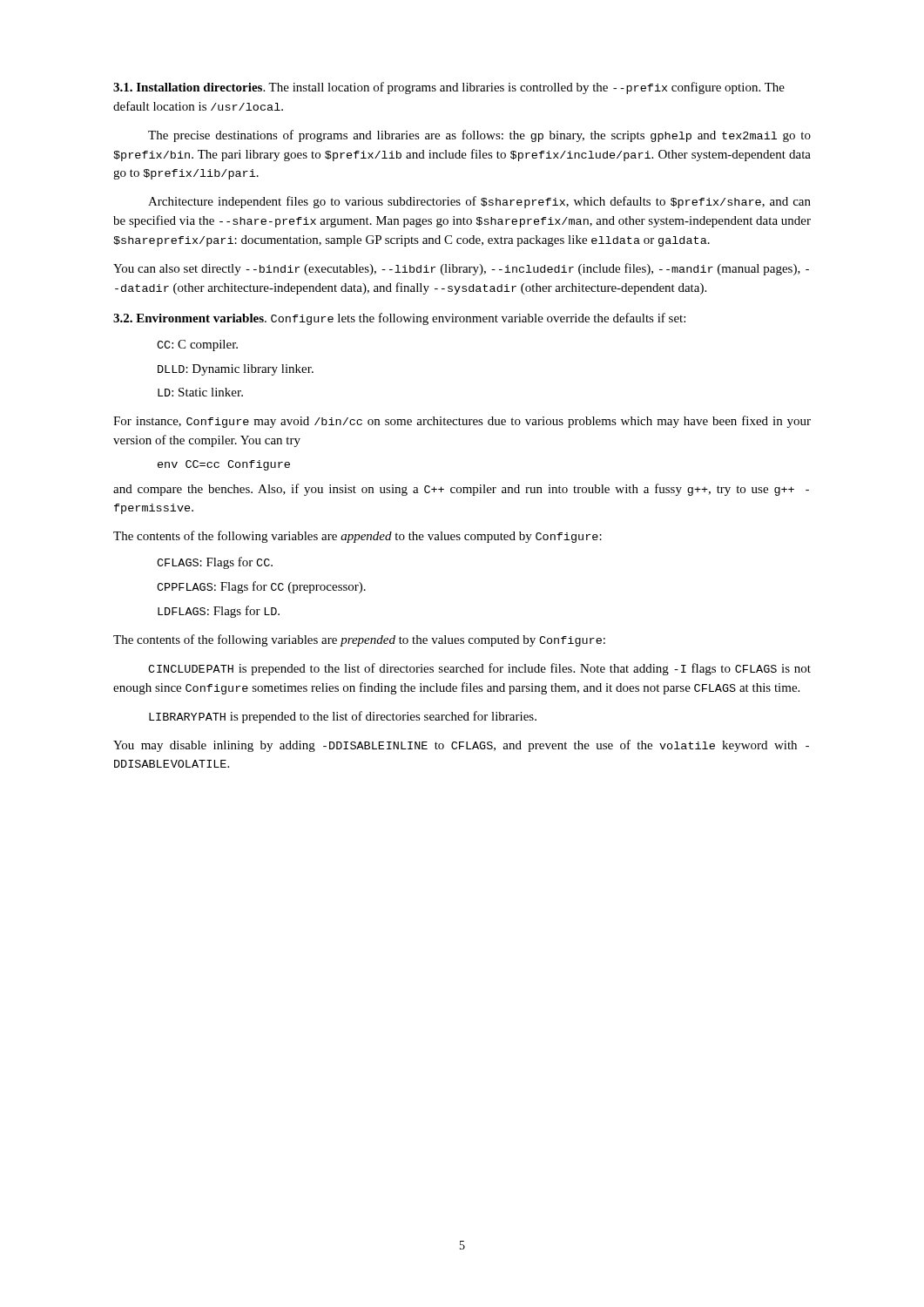
Task: Click on the text block that says "You can also"
Action: (x=462, y=278)
